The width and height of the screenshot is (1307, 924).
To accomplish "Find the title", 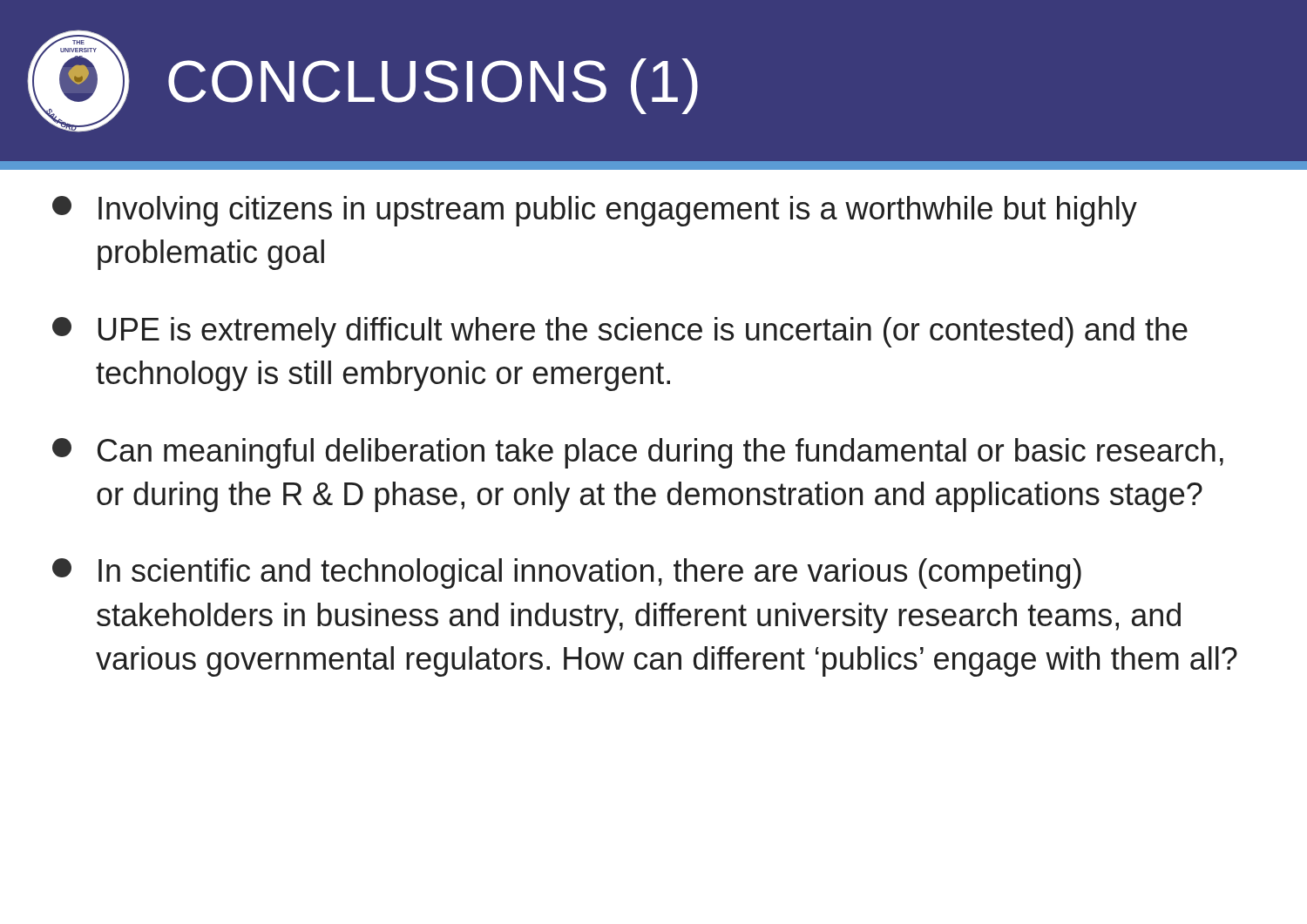I will [x=434, y=81].
